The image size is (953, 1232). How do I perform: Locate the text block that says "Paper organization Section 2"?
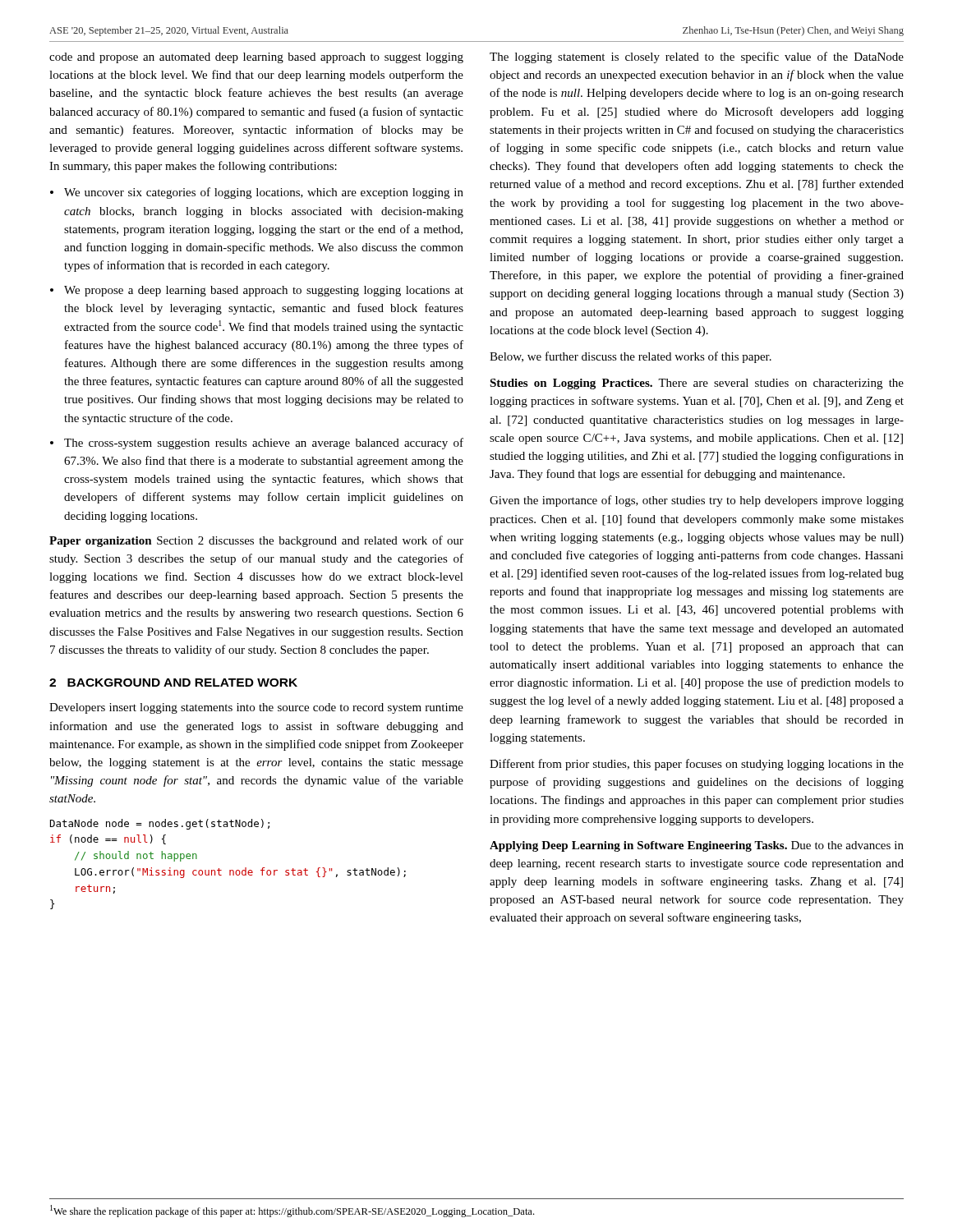(256, 595)
